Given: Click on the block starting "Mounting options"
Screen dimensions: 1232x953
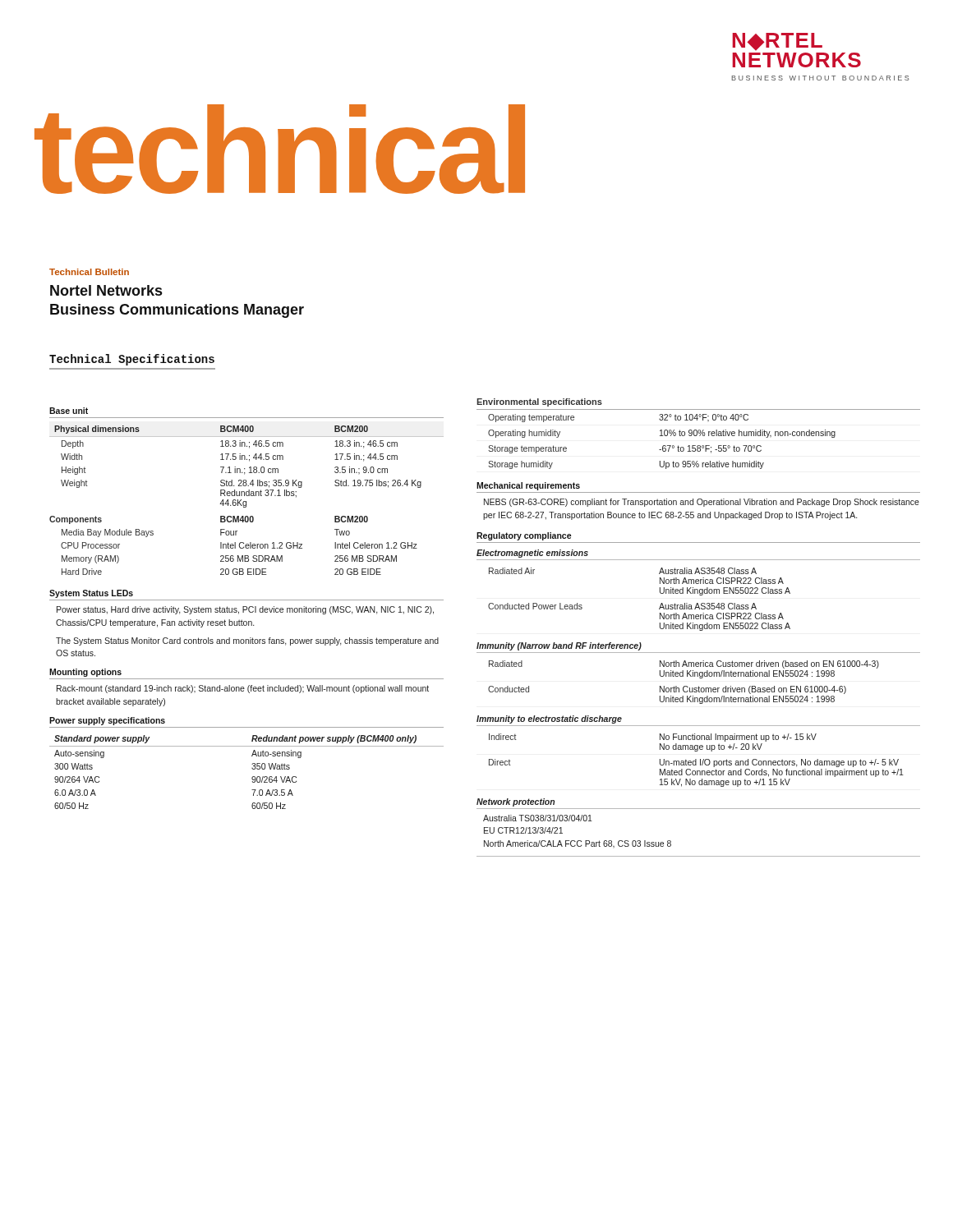Looking at the screenshot, I should [x=85, y=672].
